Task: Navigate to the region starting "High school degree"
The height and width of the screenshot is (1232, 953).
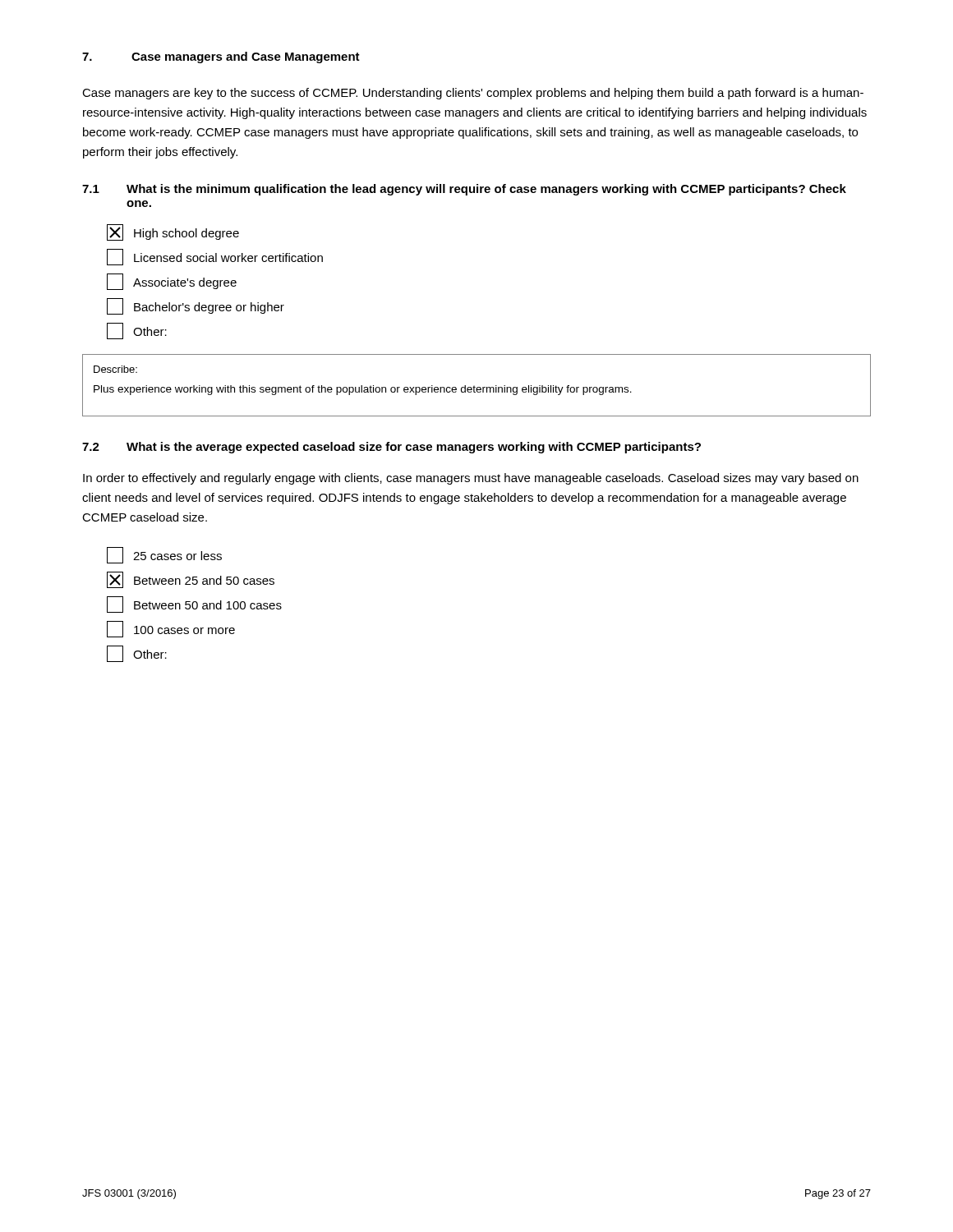Action: [173, 232]
